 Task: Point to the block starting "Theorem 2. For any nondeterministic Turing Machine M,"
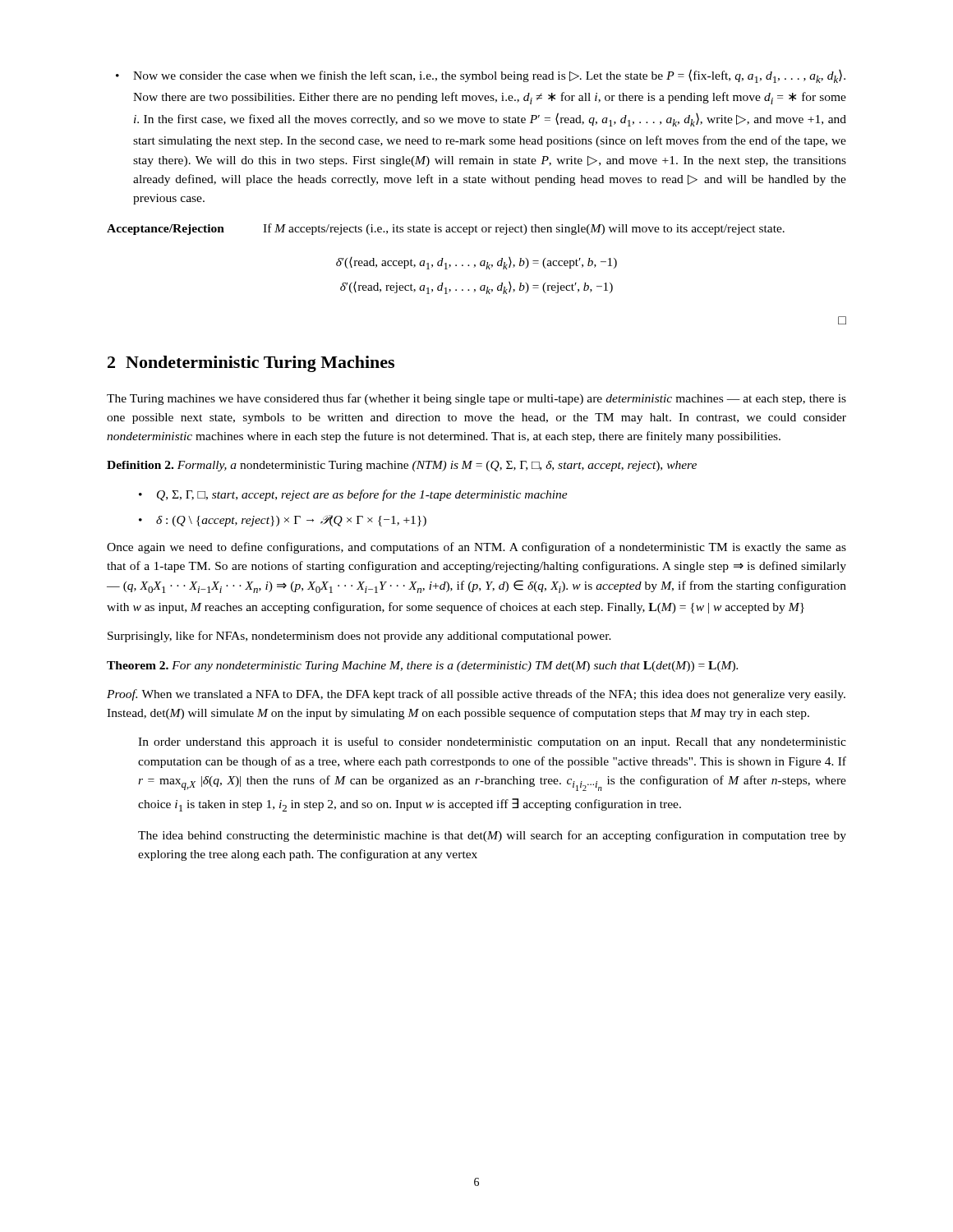423,665
